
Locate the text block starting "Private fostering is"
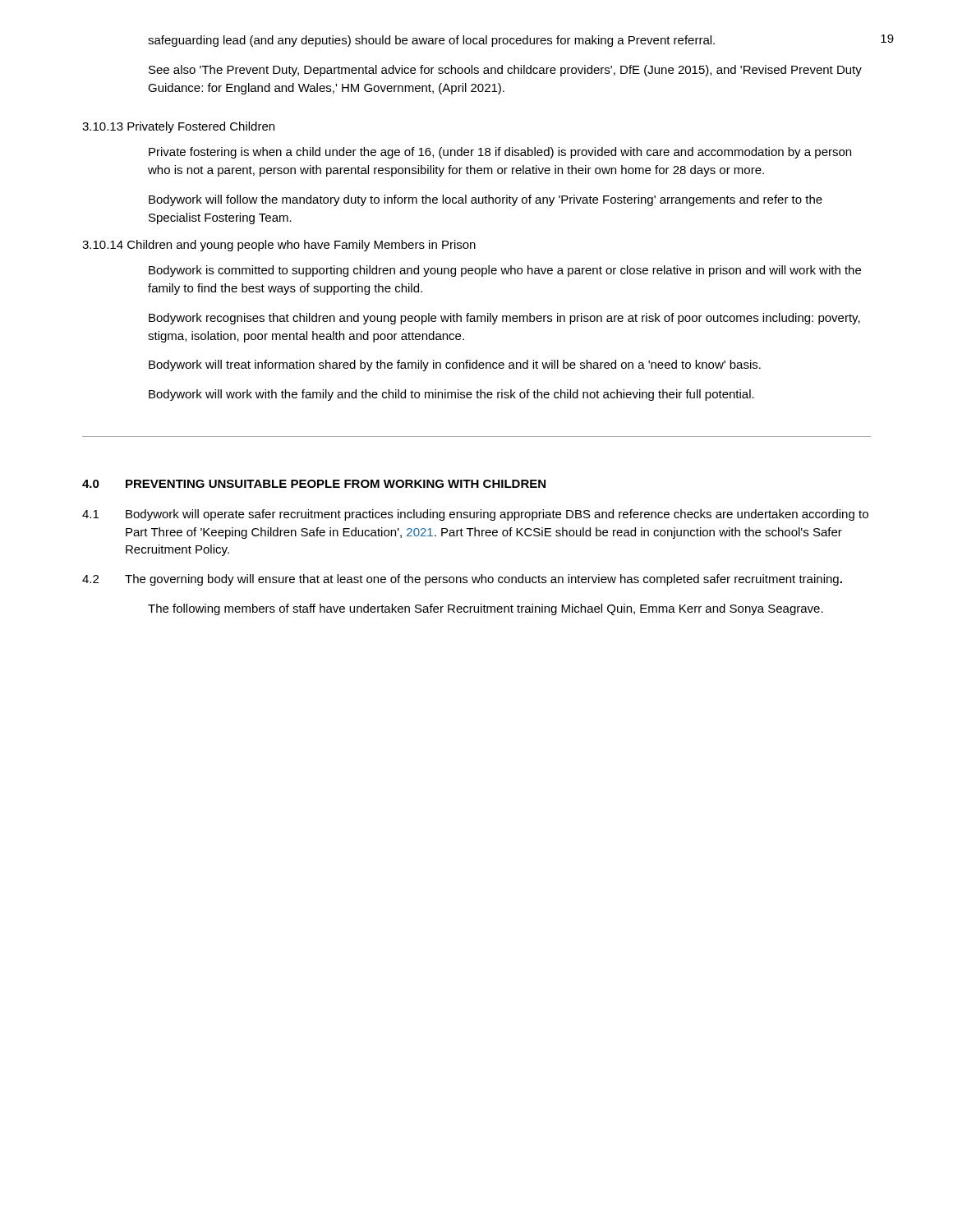coord(509,161)
